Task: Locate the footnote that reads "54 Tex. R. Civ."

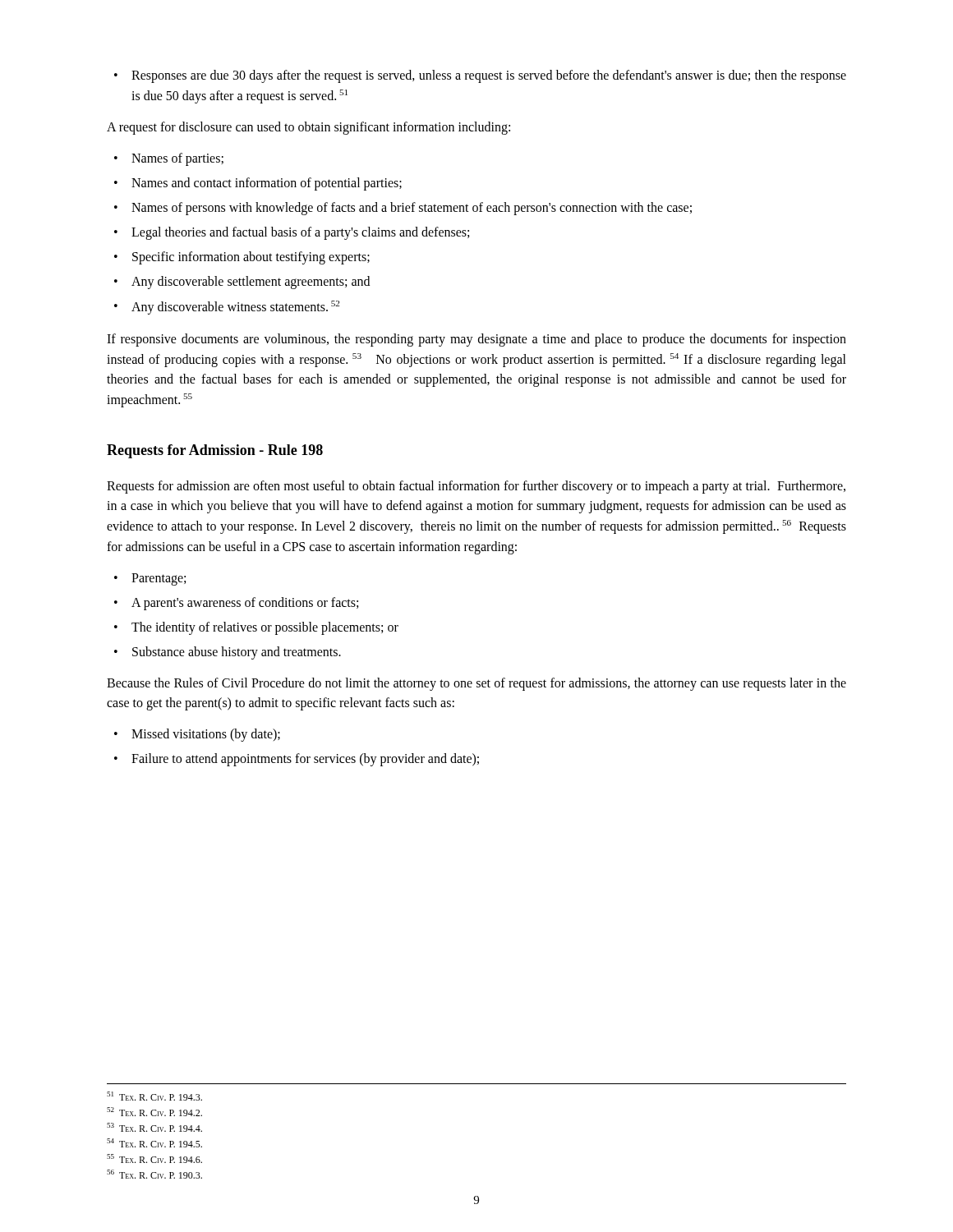Action: 154,1143
